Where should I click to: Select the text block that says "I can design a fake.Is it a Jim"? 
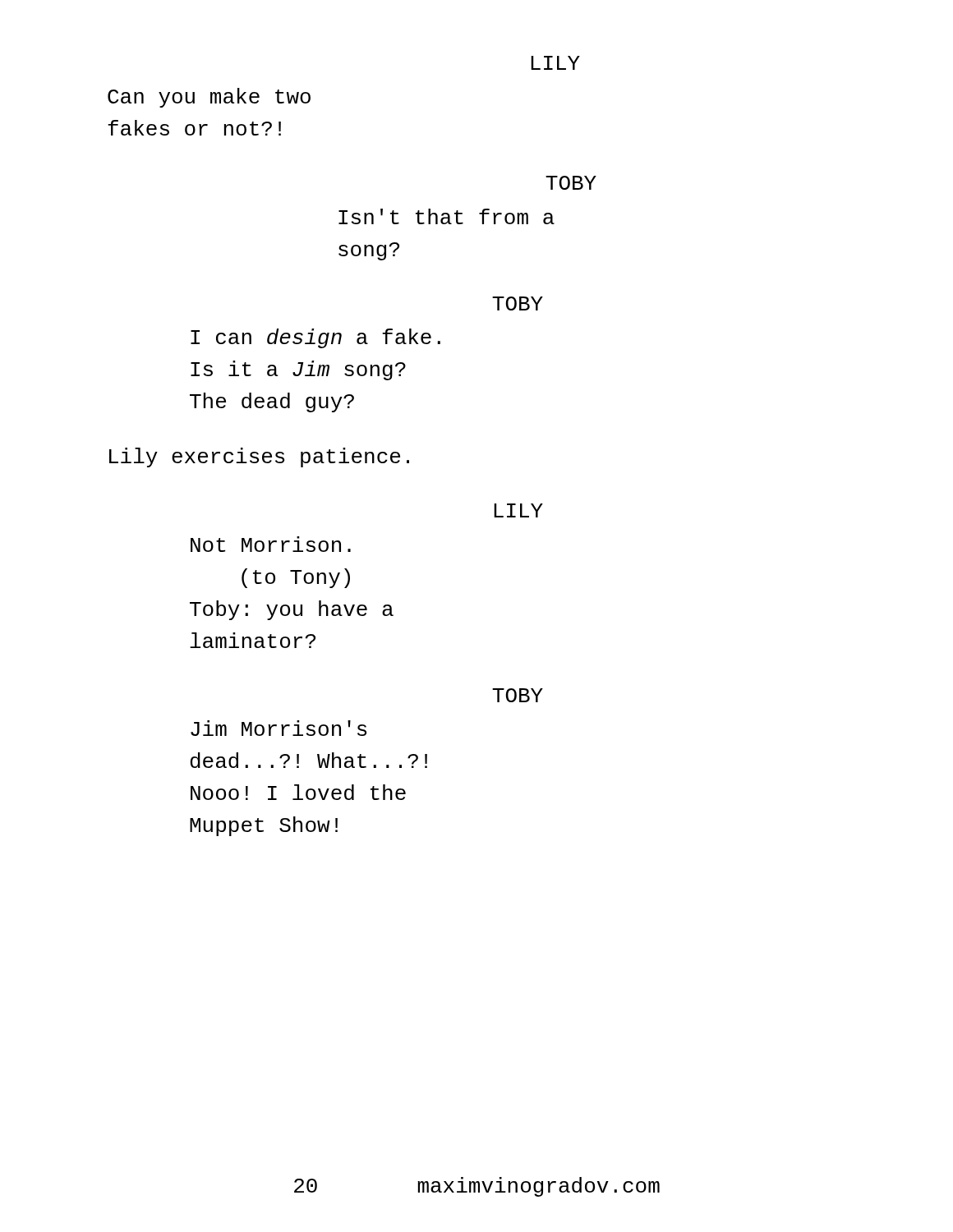317,371
